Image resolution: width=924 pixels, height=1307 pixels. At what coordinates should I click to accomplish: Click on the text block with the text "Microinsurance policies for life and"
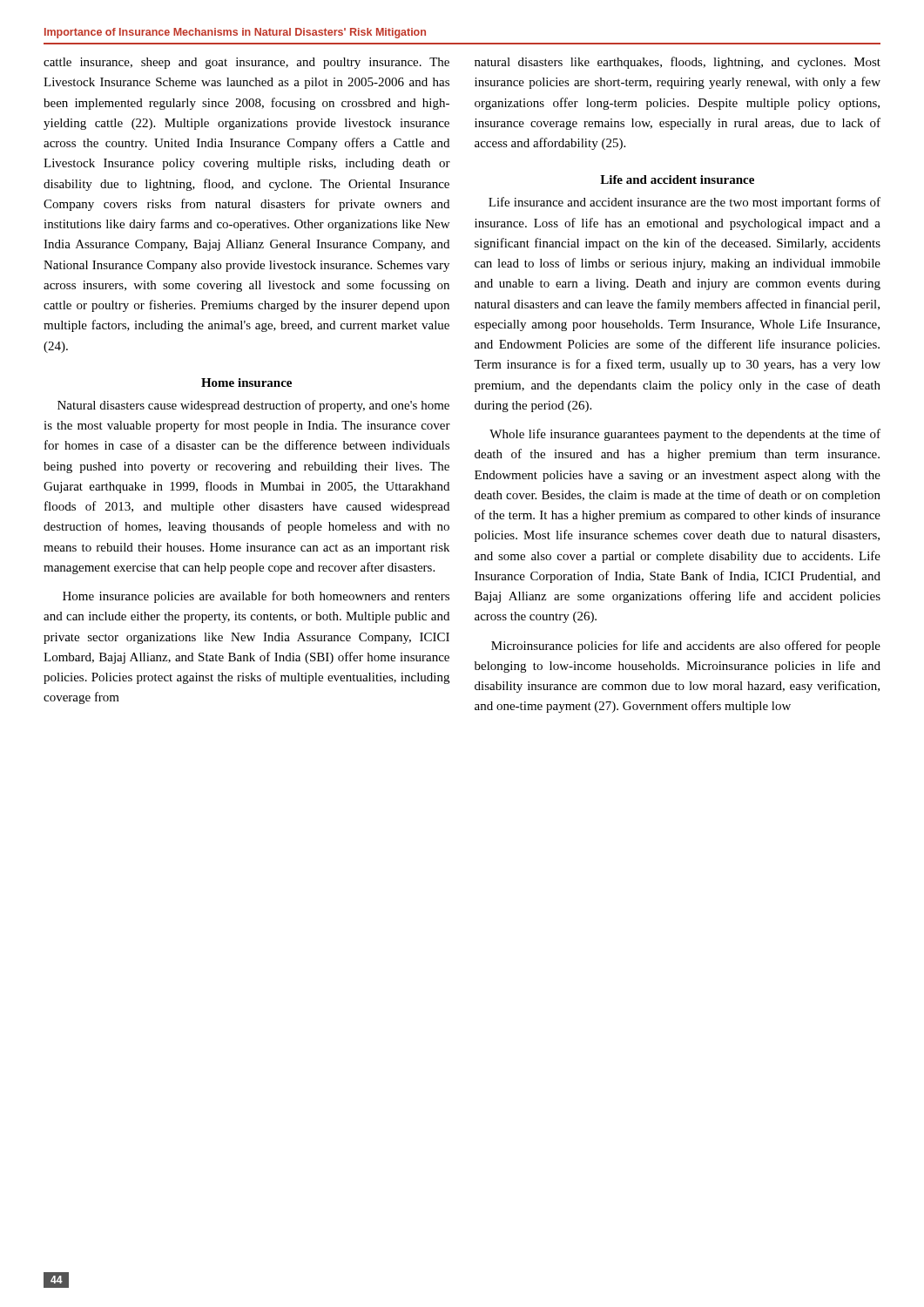(677, 676)
